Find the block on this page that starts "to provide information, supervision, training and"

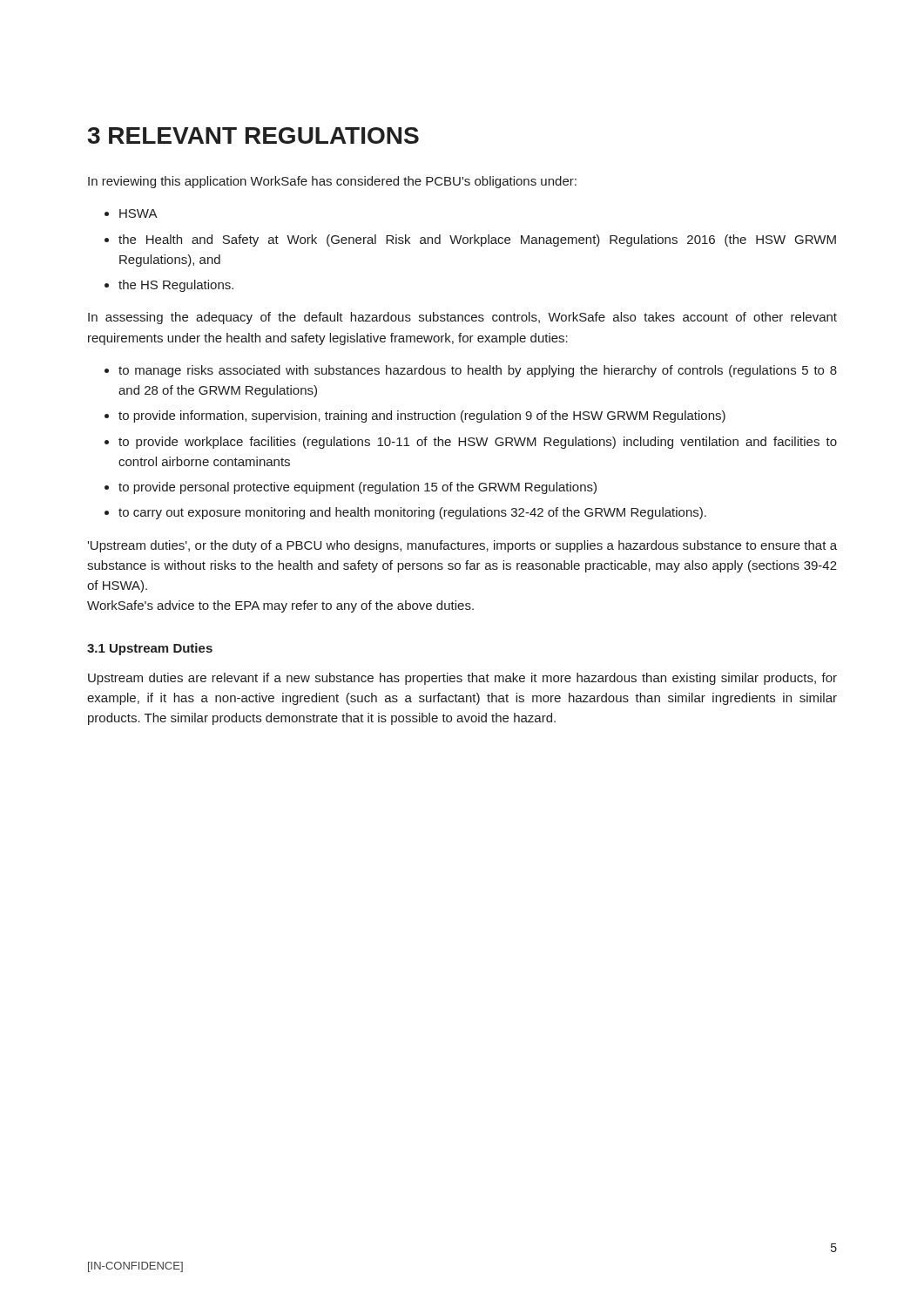422,415
